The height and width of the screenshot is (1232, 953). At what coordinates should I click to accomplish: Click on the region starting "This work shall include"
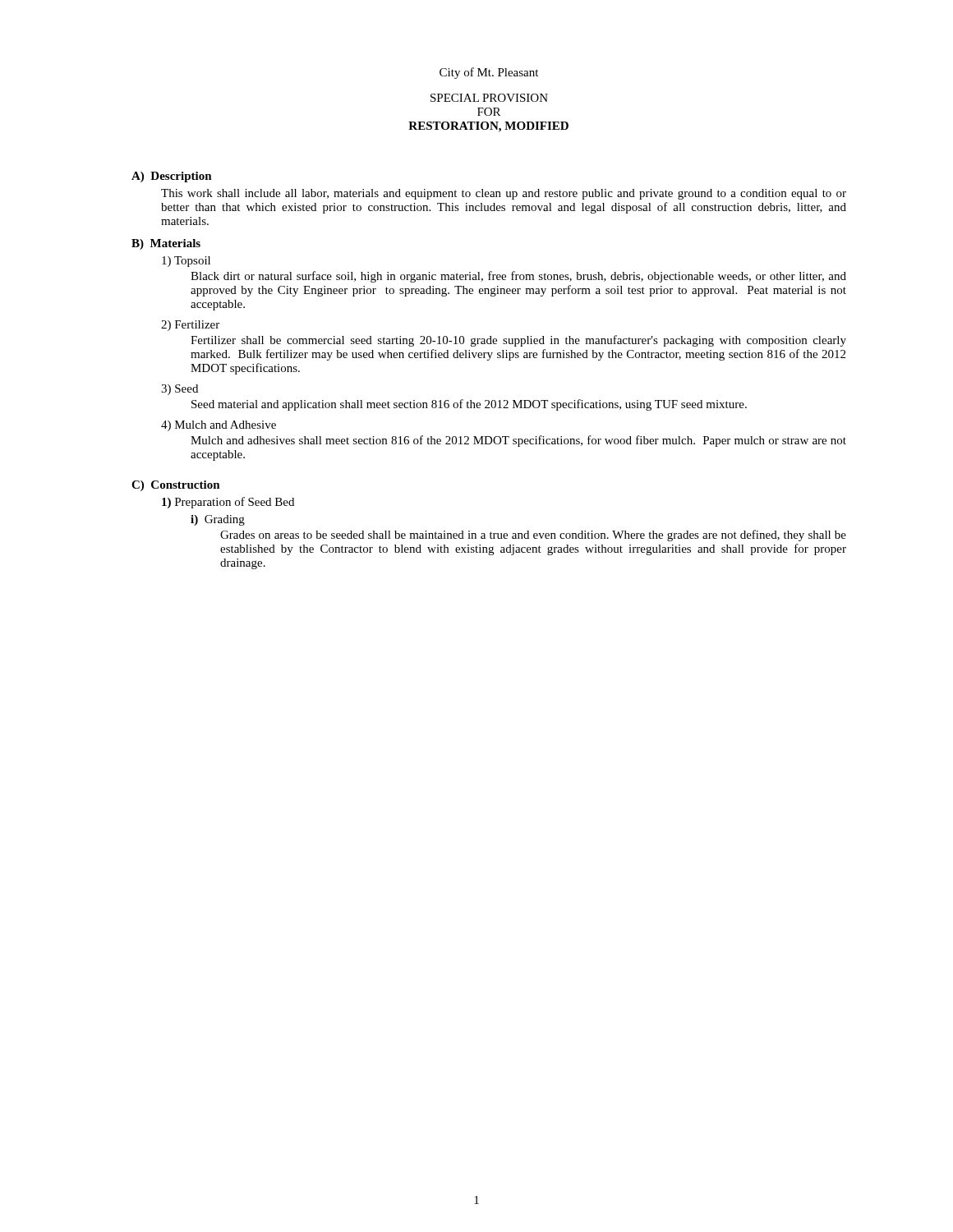point(504,207)
